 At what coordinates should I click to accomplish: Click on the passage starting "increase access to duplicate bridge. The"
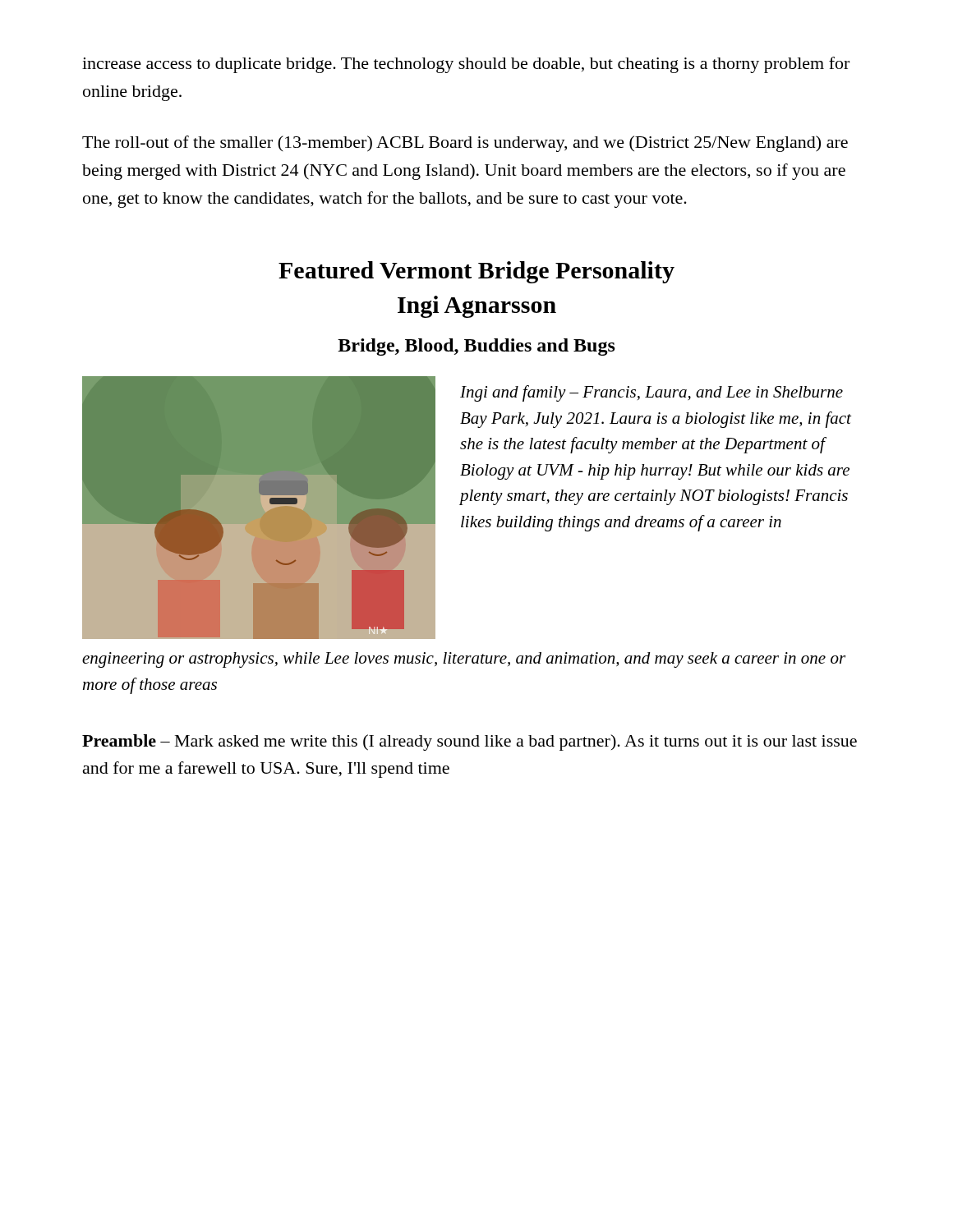466,77
